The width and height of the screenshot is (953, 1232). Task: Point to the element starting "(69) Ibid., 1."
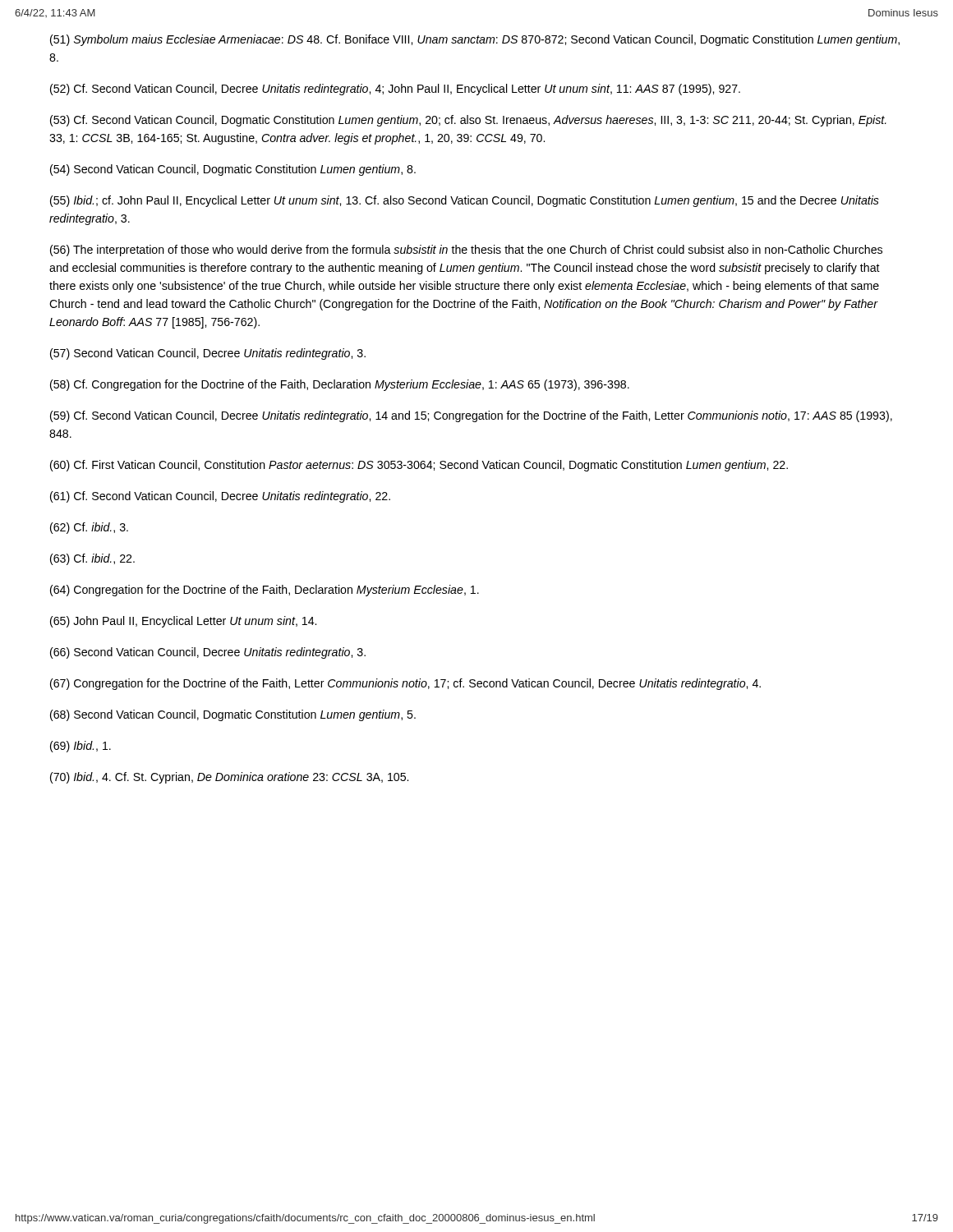click(x=80, y=746)
